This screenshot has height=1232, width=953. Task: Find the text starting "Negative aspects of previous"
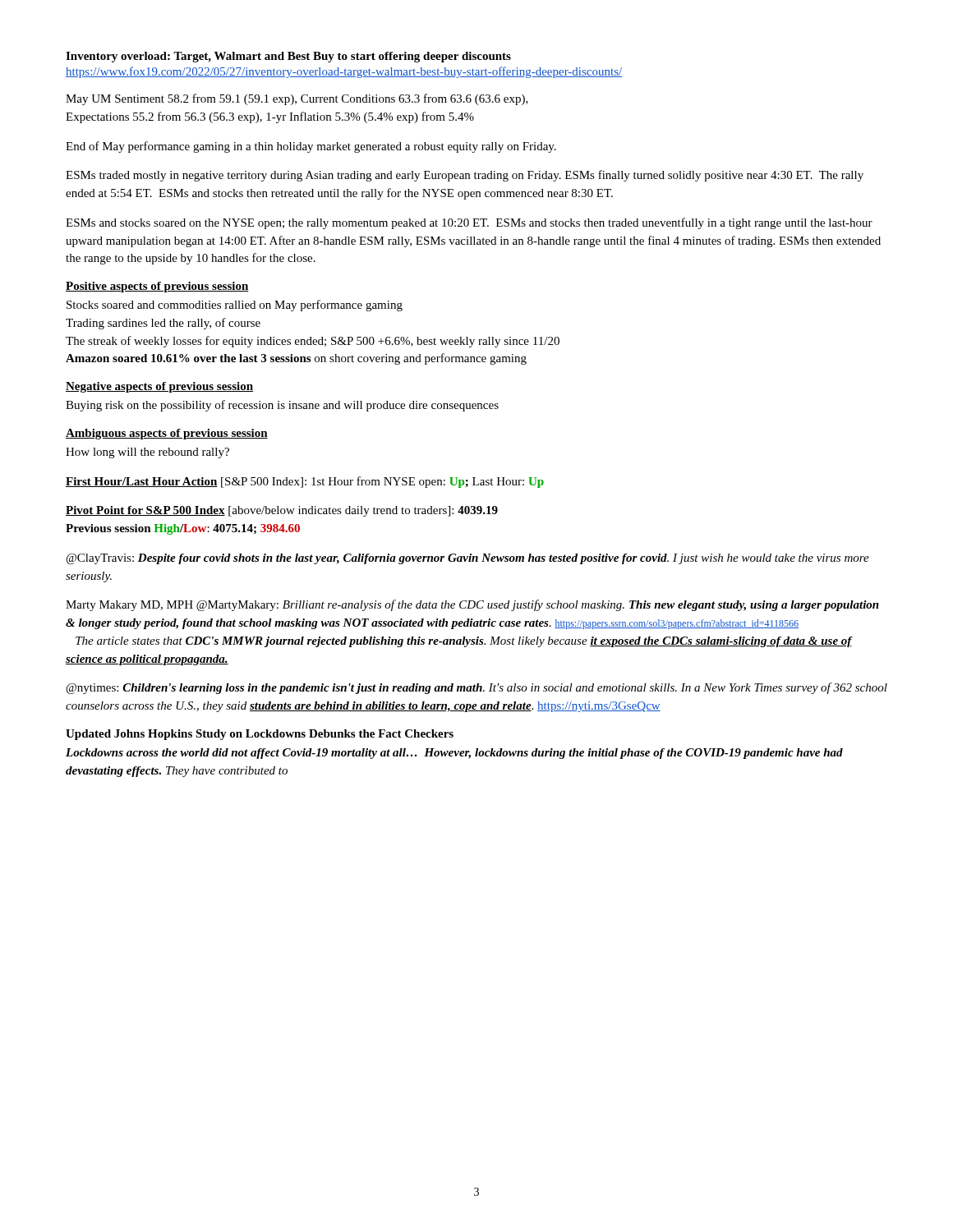159,386
